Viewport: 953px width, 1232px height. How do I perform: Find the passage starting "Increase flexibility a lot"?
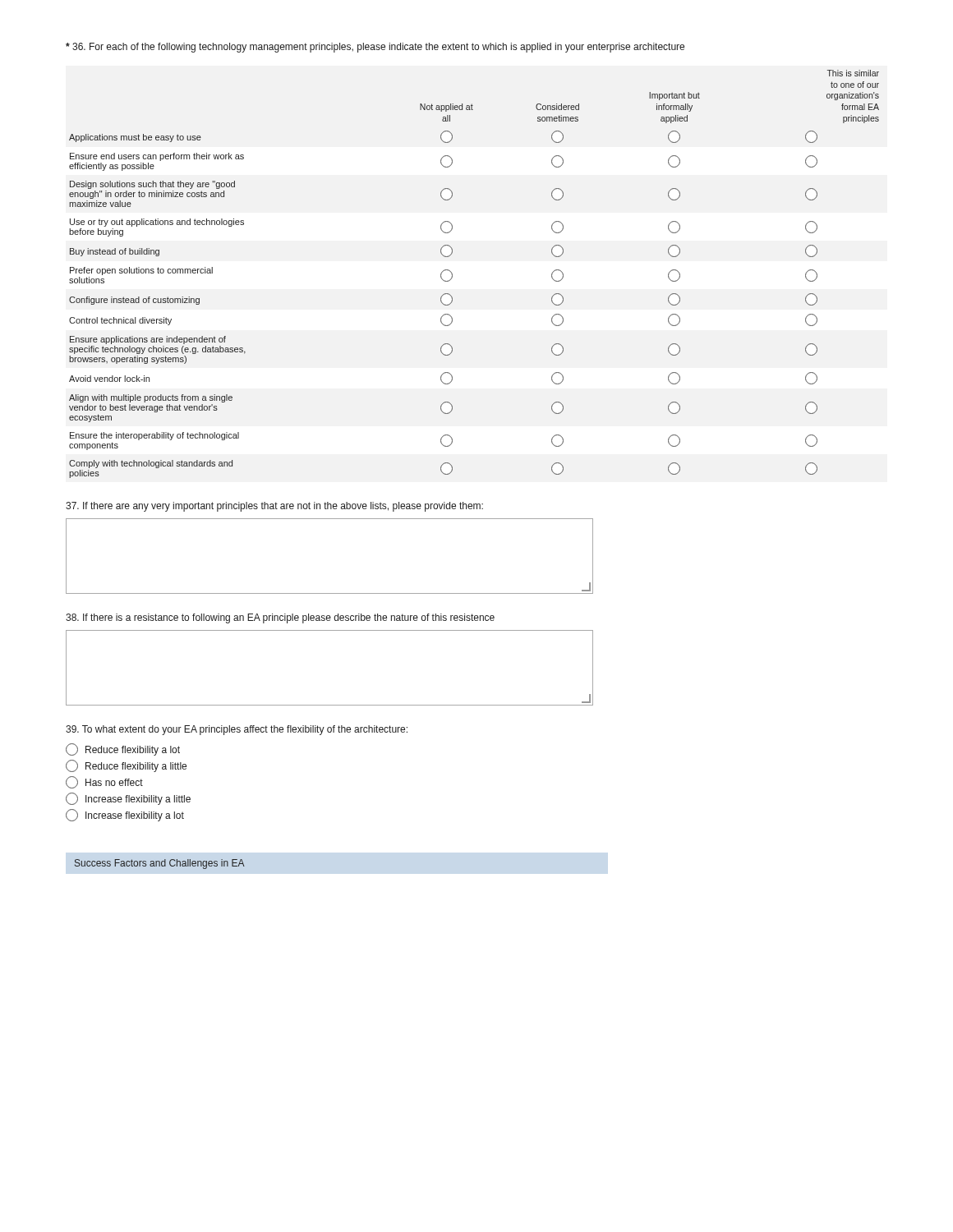coord(125,815)
